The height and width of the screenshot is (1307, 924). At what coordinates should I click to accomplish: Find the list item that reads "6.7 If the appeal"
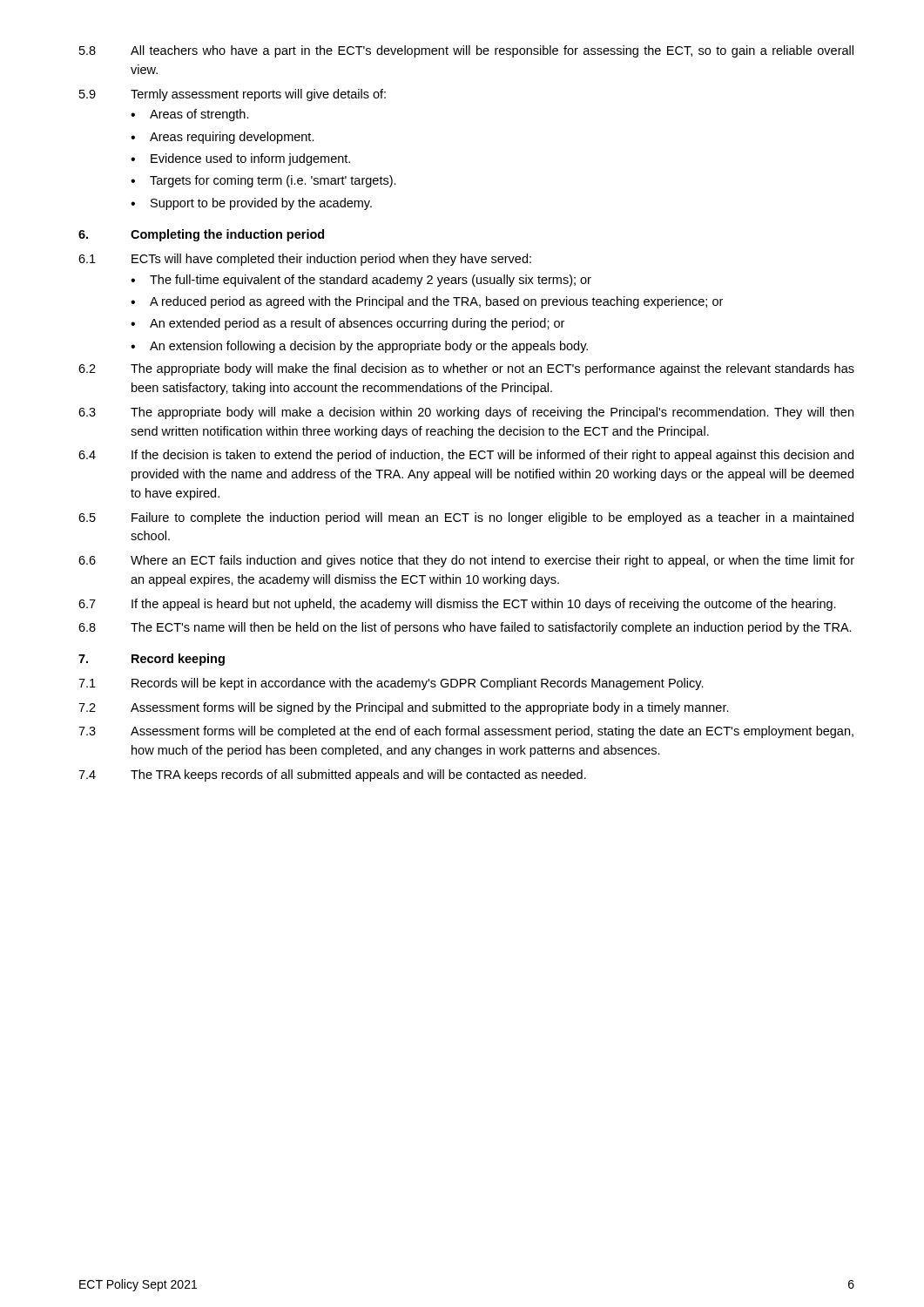click(466, 604)
